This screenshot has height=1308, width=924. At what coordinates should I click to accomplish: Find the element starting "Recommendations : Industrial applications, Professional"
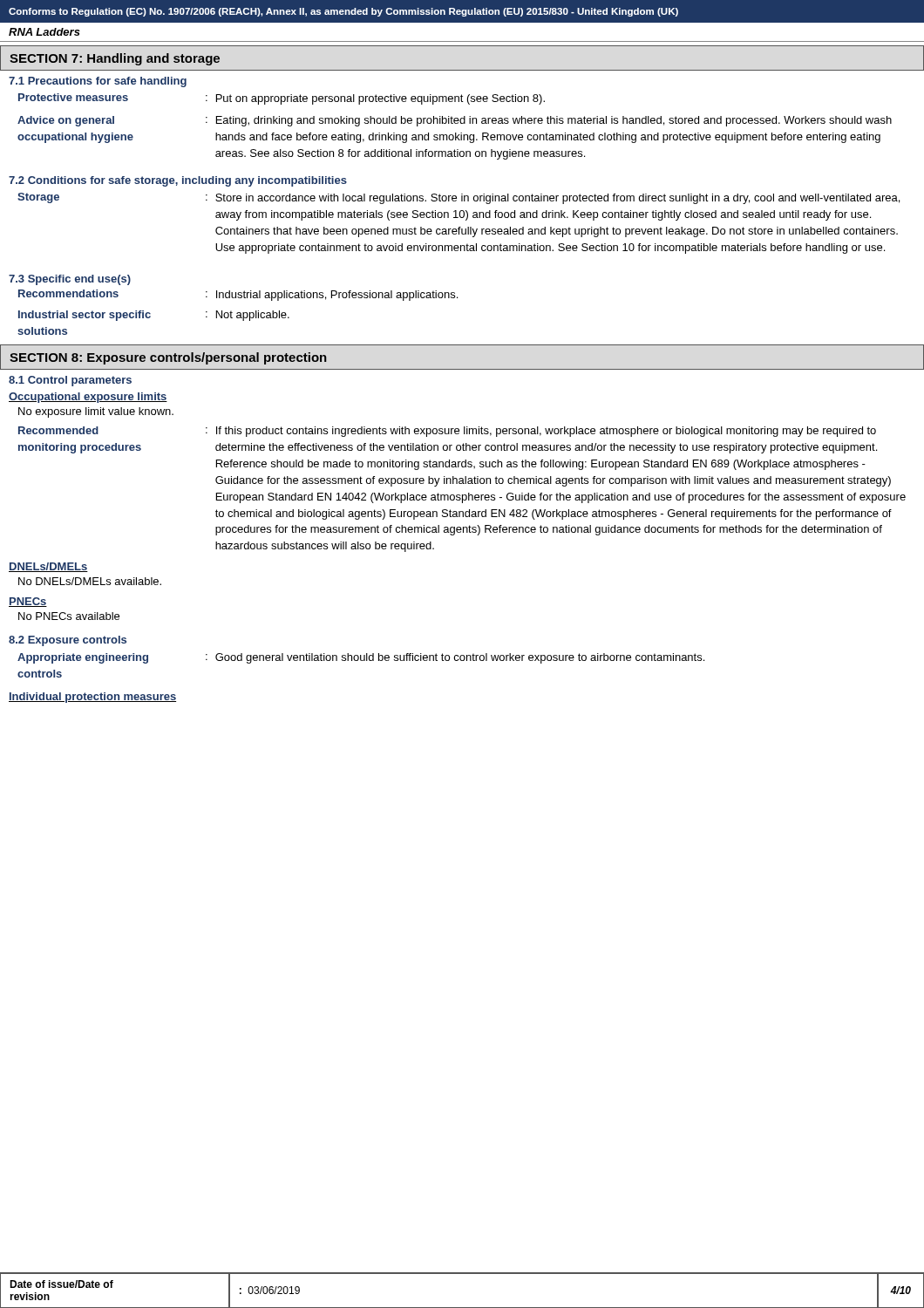click(466, 295)
